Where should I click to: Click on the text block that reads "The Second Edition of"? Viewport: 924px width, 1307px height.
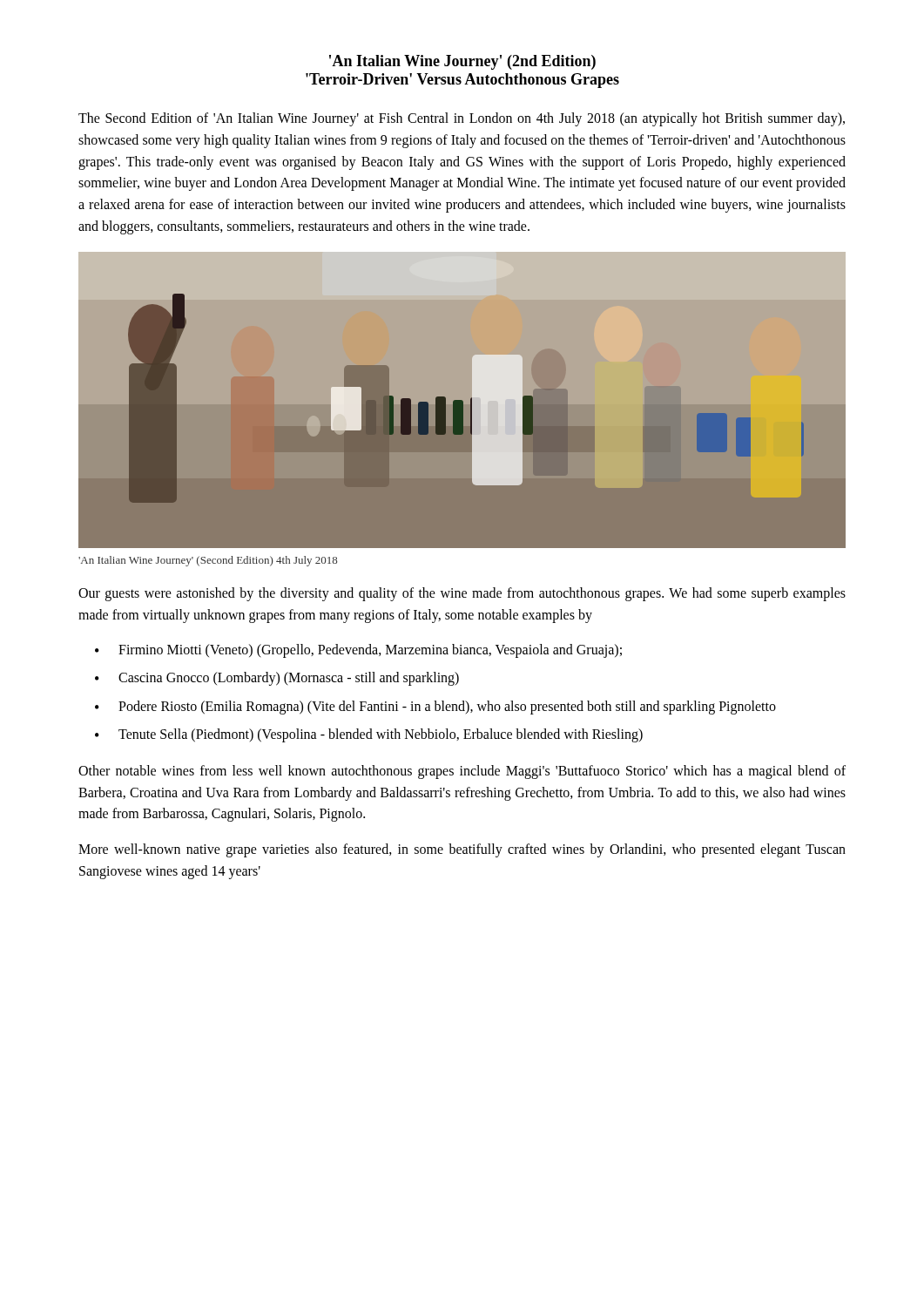tap(462, 172)
